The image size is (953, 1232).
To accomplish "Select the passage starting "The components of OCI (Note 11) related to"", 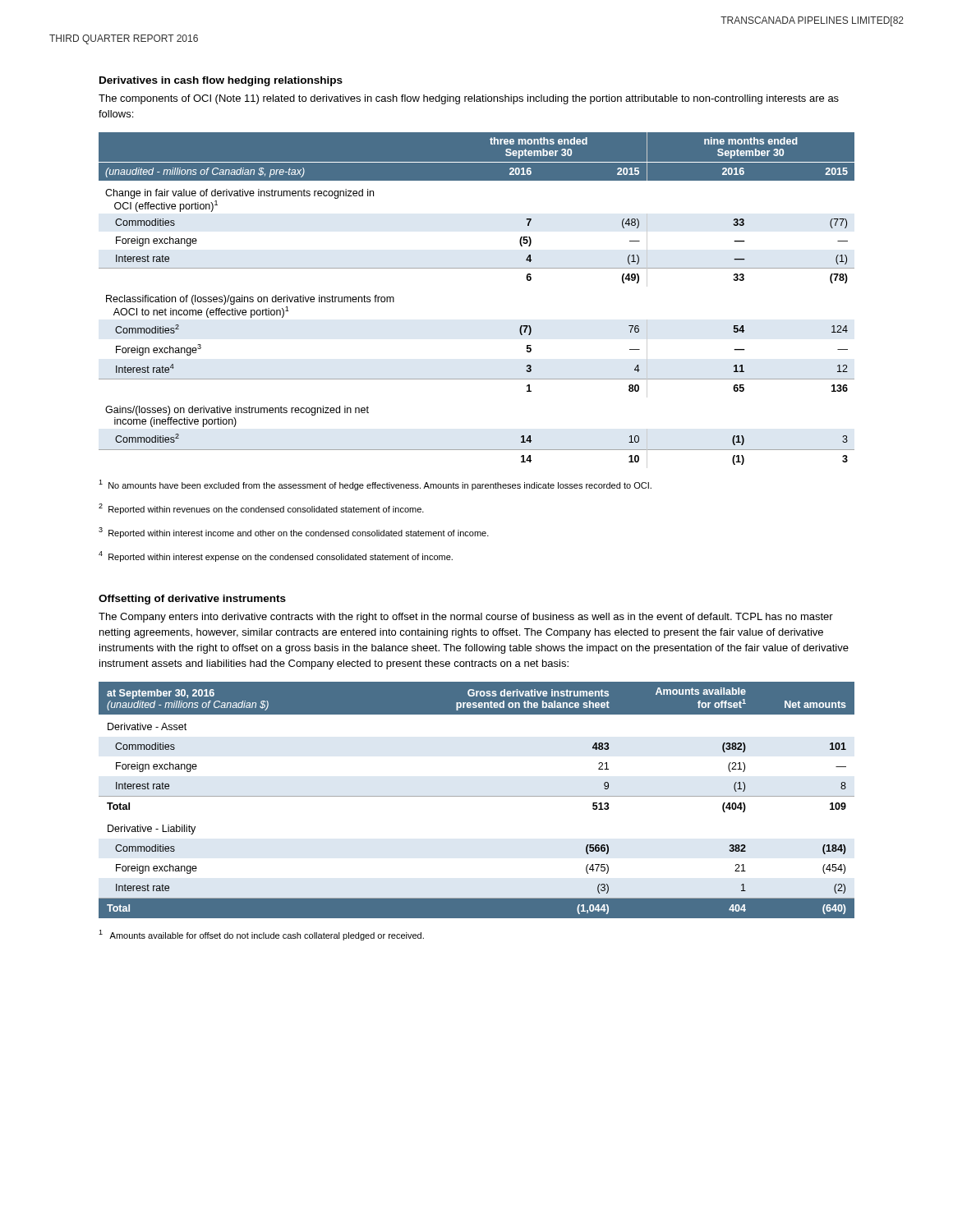I will [469, 106].
